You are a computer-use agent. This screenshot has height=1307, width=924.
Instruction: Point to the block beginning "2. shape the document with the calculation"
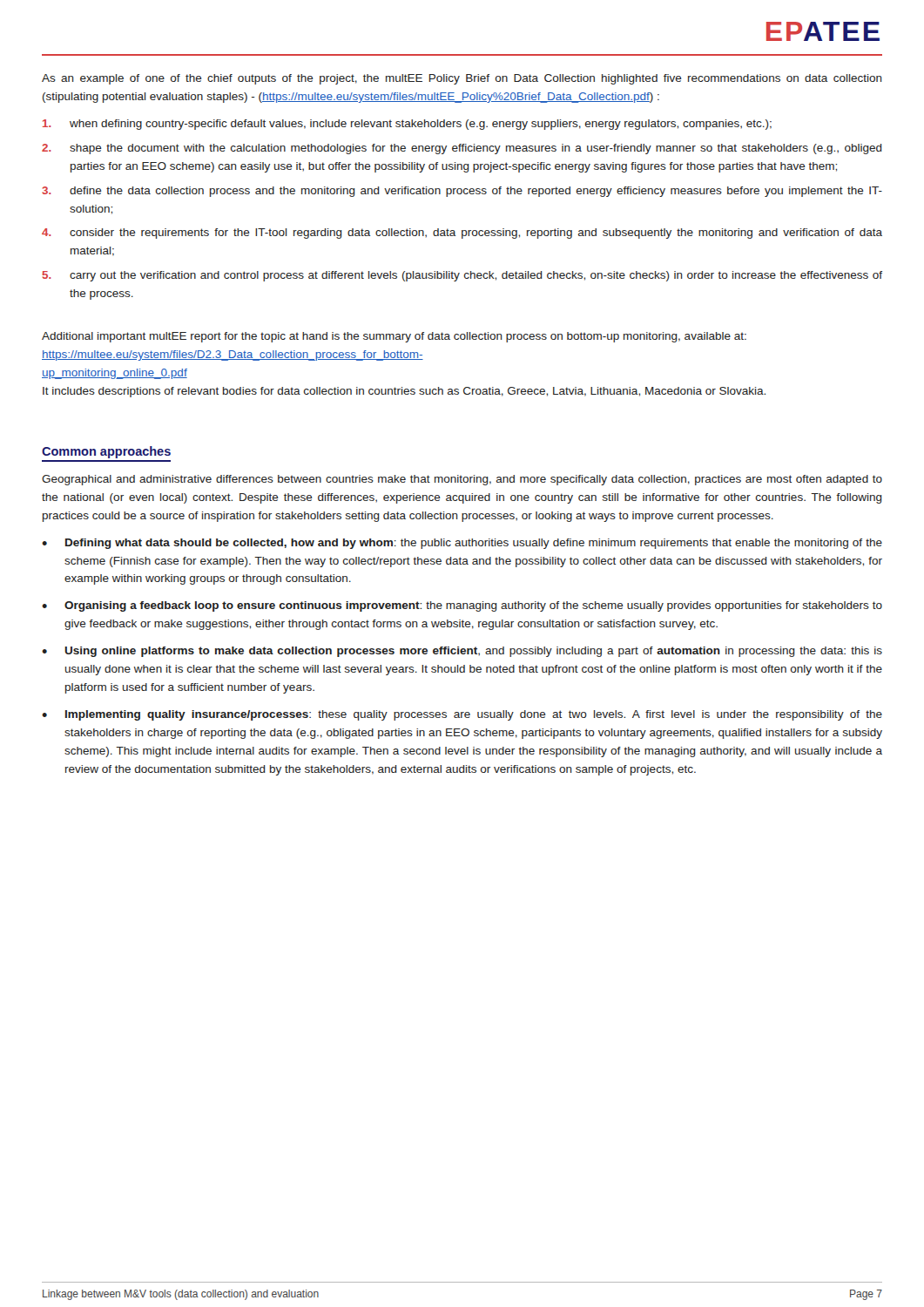pos(462,157)
